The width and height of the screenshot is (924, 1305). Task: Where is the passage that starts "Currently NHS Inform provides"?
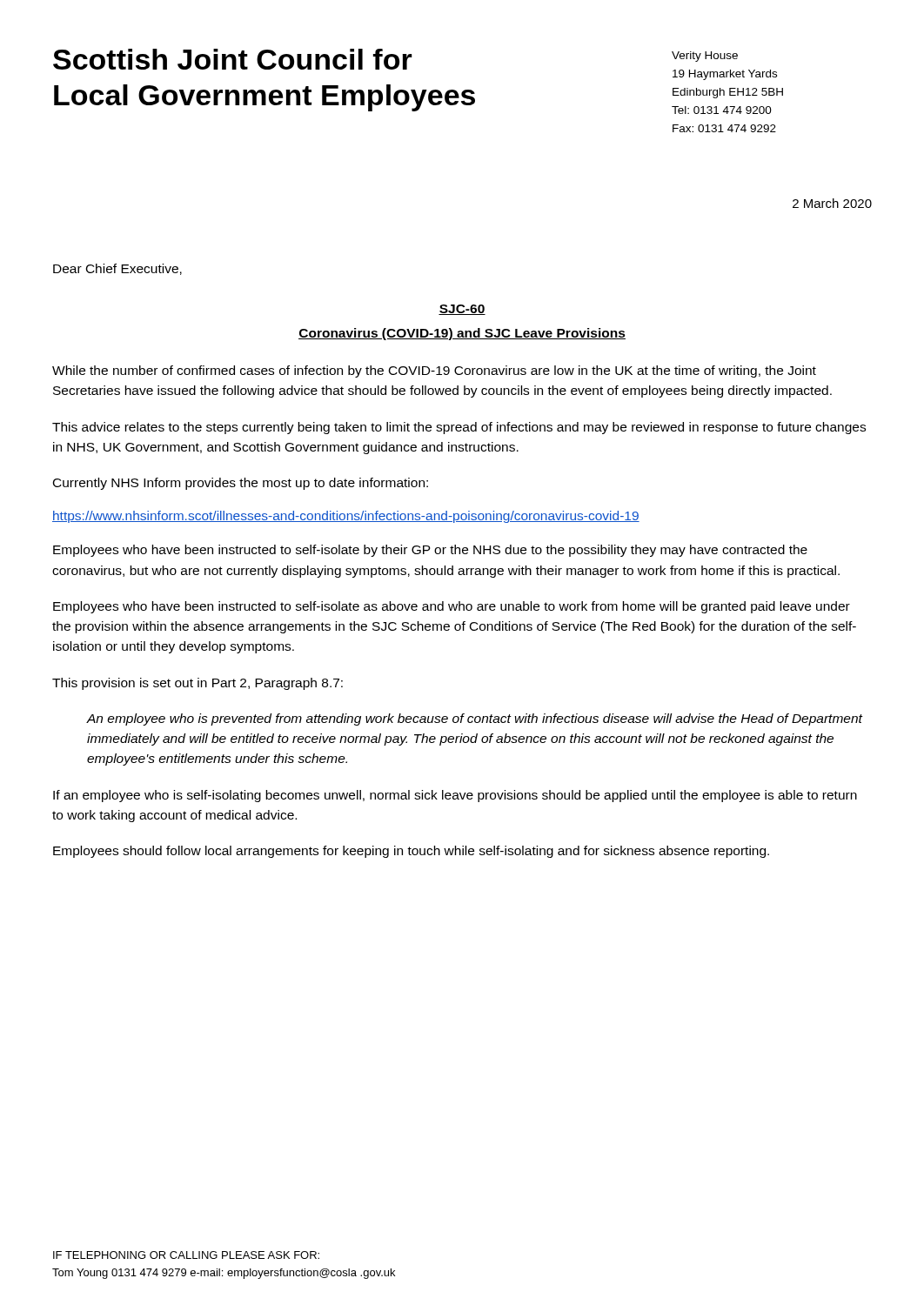point(241,482)
